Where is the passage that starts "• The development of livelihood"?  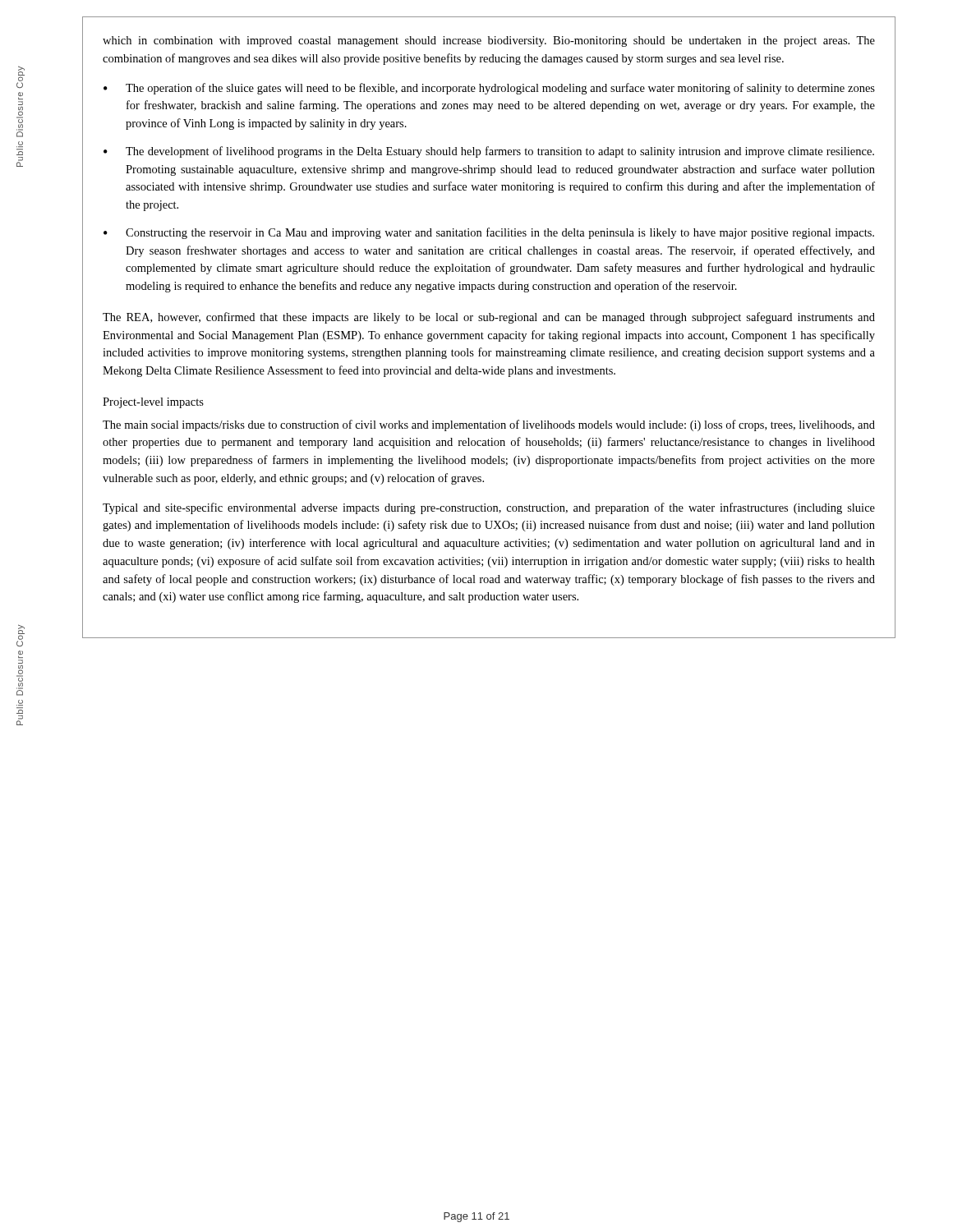(489, 178)
